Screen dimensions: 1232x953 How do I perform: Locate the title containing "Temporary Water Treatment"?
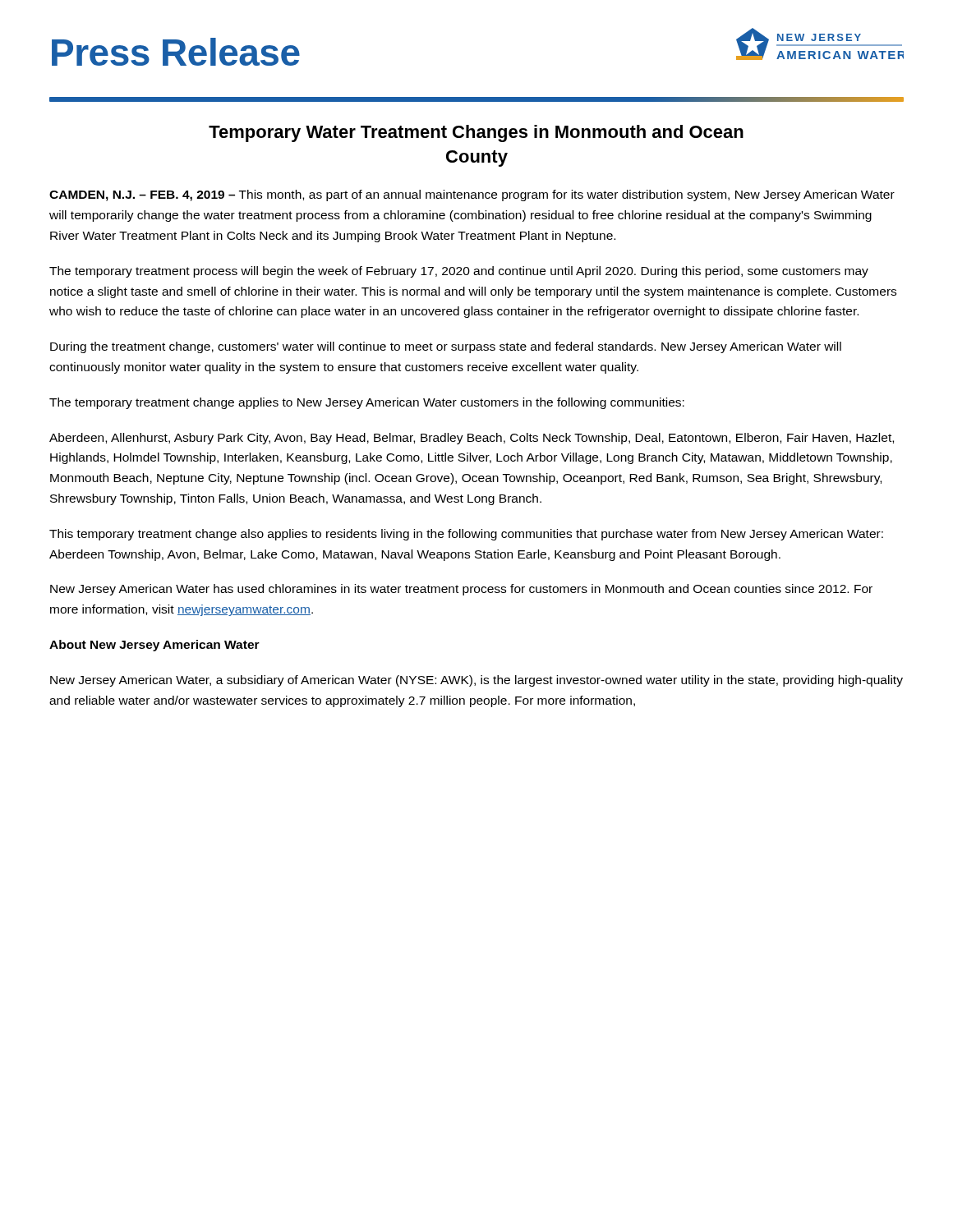click(476, 144)
